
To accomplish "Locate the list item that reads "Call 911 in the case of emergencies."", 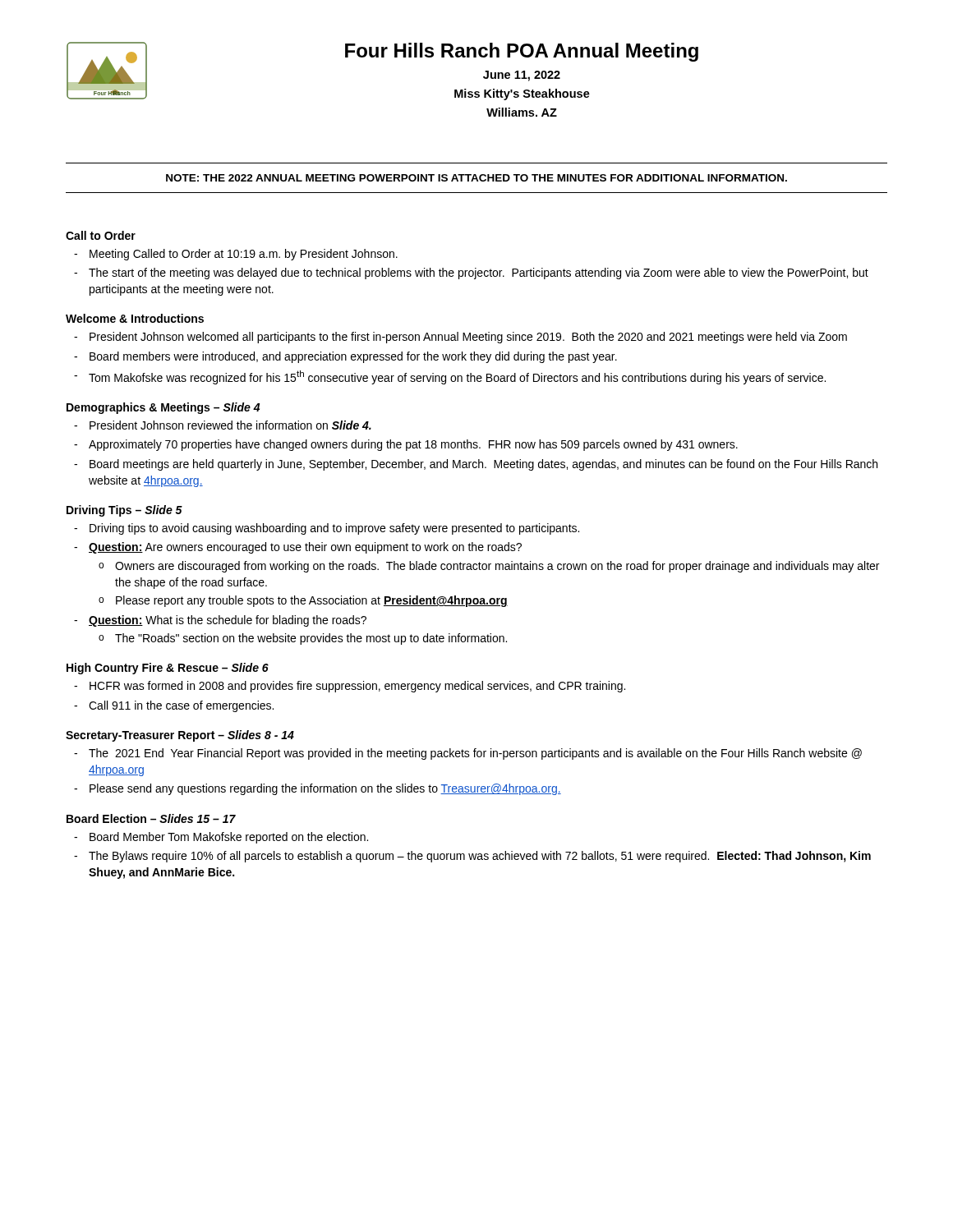I will pyautogui.click(x=182, y=705).
